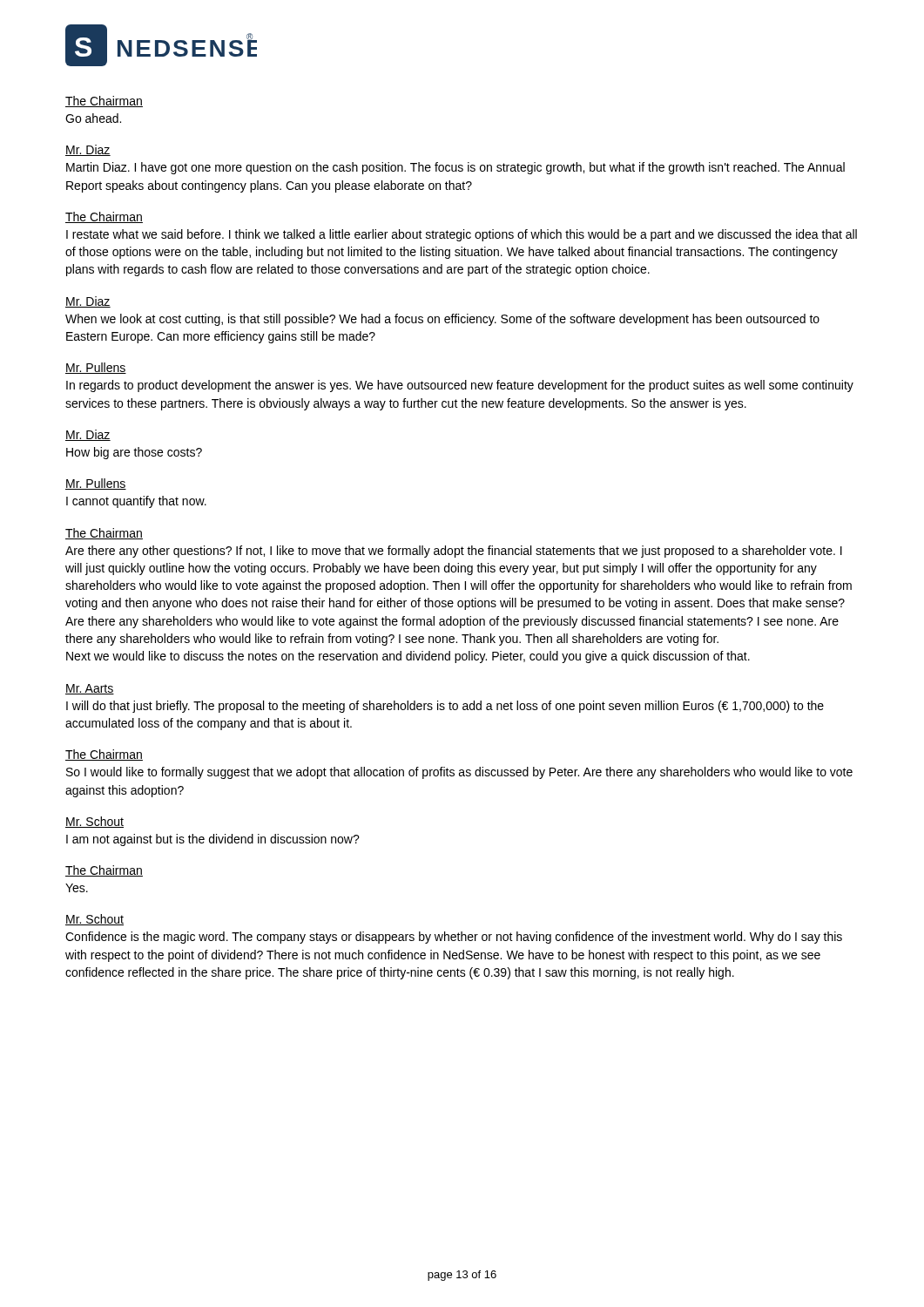Locate the logo
The image size is (924, 1307).
point(161,47)
